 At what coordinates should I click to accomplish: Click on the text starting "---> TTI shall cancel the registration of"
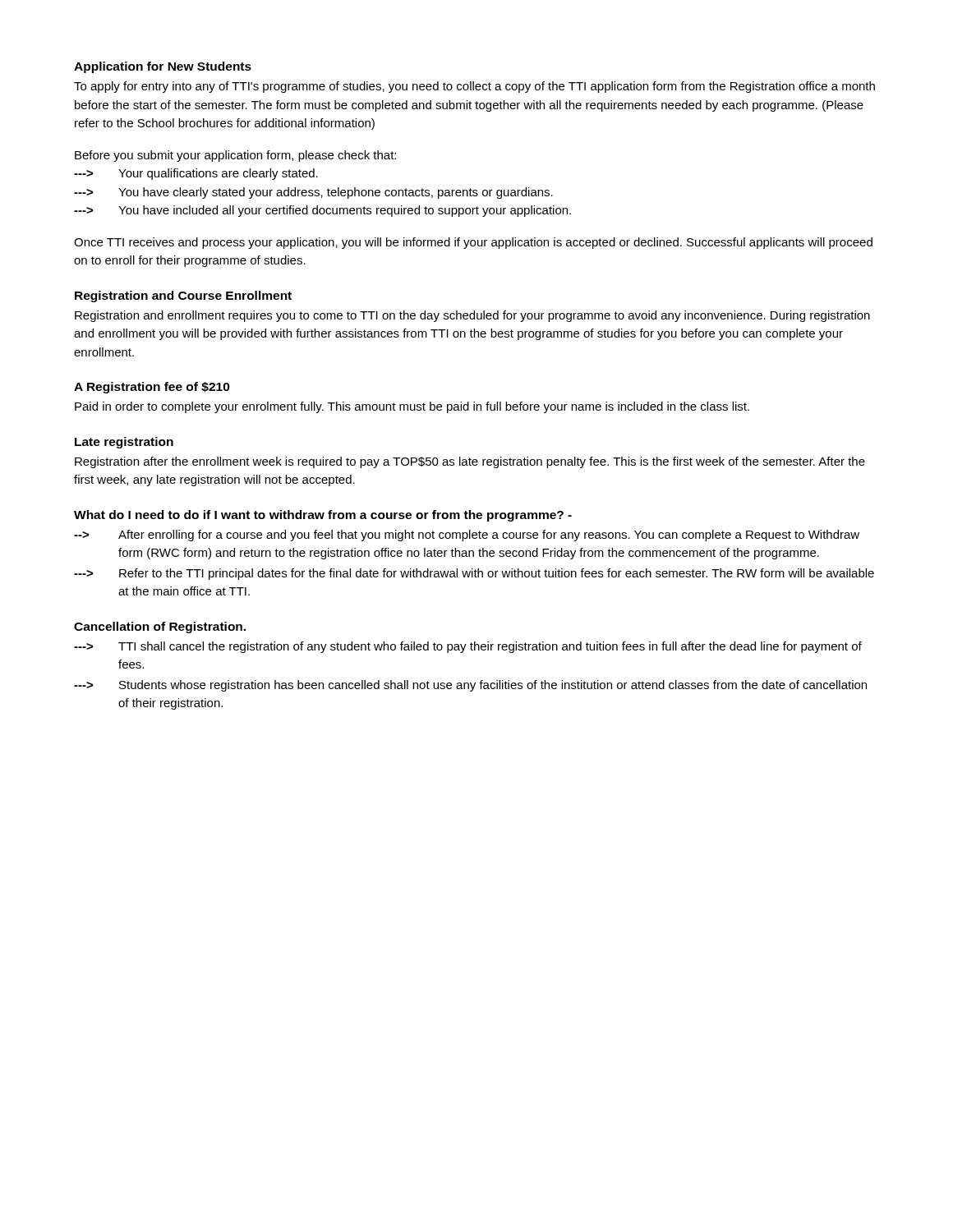coord(476,655)
